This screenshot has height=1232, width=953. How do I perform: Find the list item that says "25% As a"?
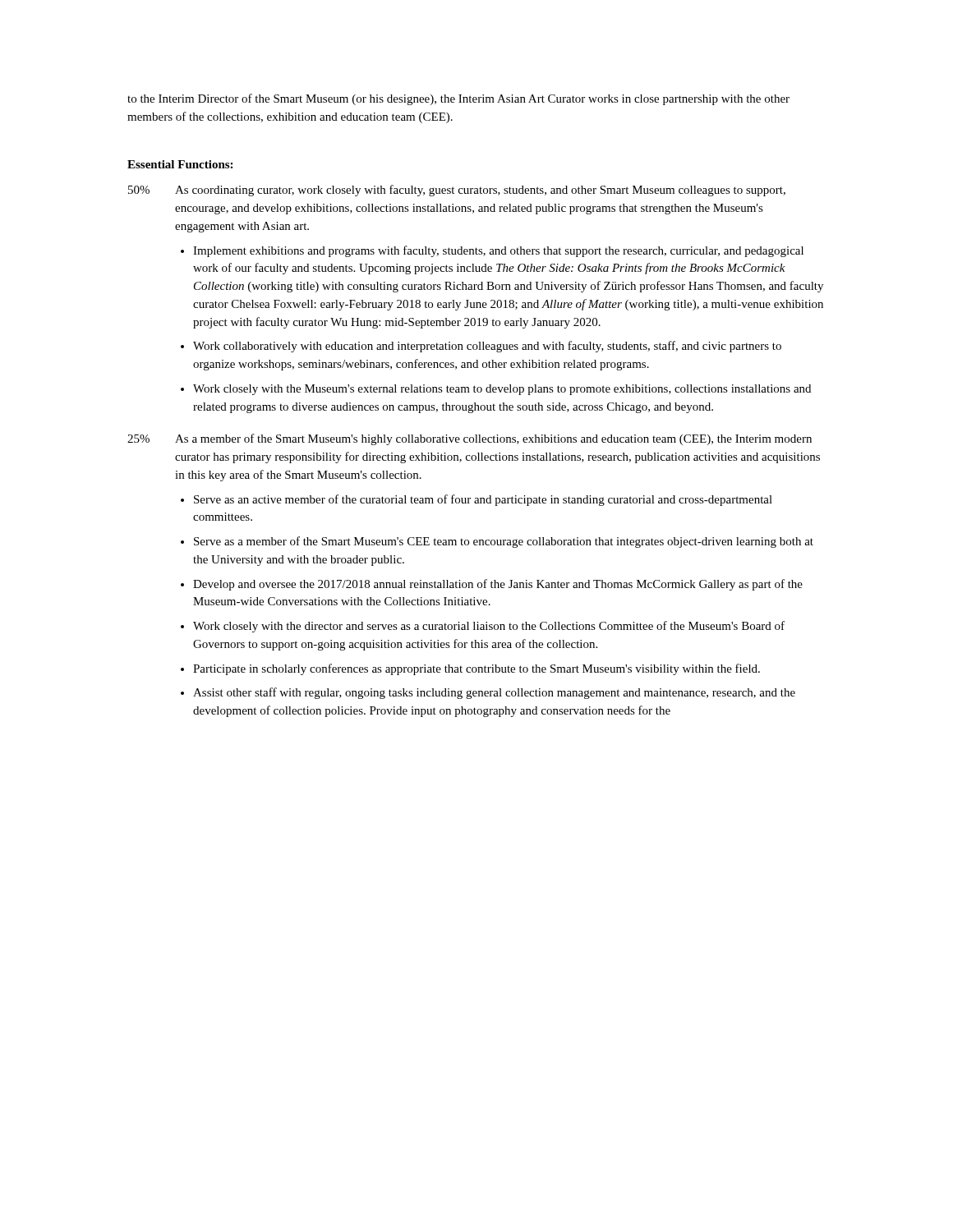click(x=476, y=580)
